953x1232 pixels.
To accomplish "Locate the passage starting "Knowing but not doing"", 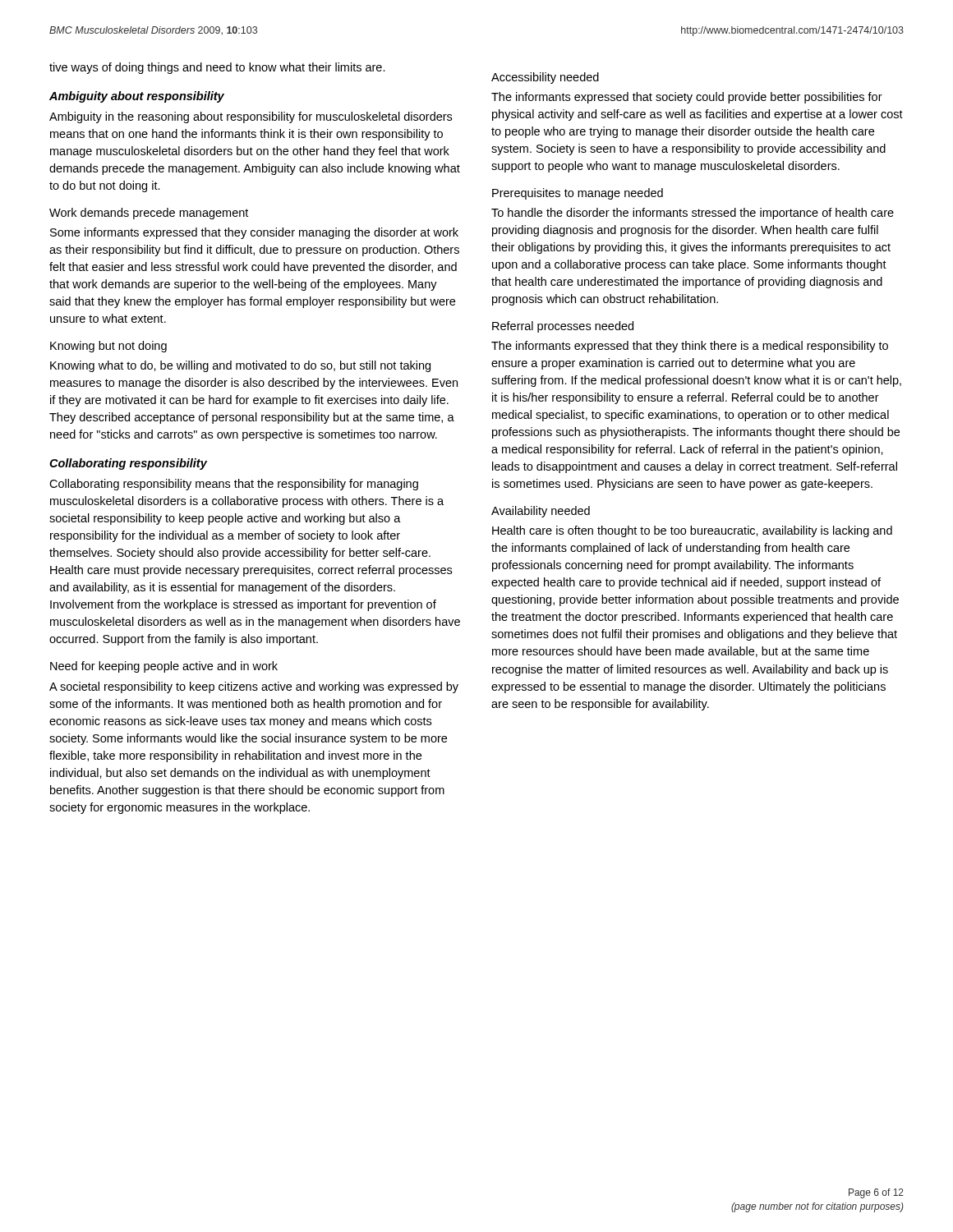I will click(108, 346).
